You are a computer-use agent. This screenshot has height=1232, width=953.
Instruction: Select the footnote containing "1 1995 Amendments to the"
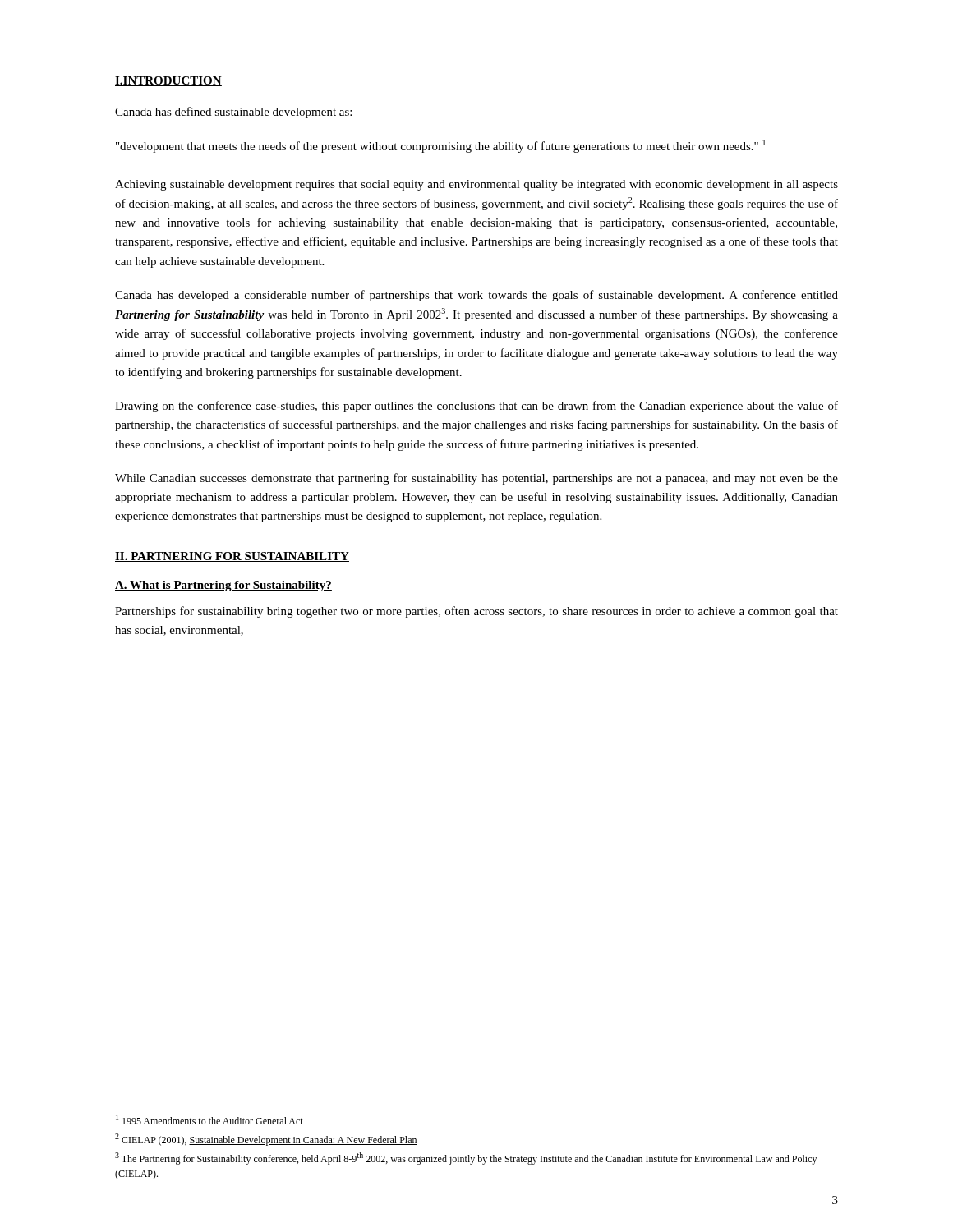476,1146
